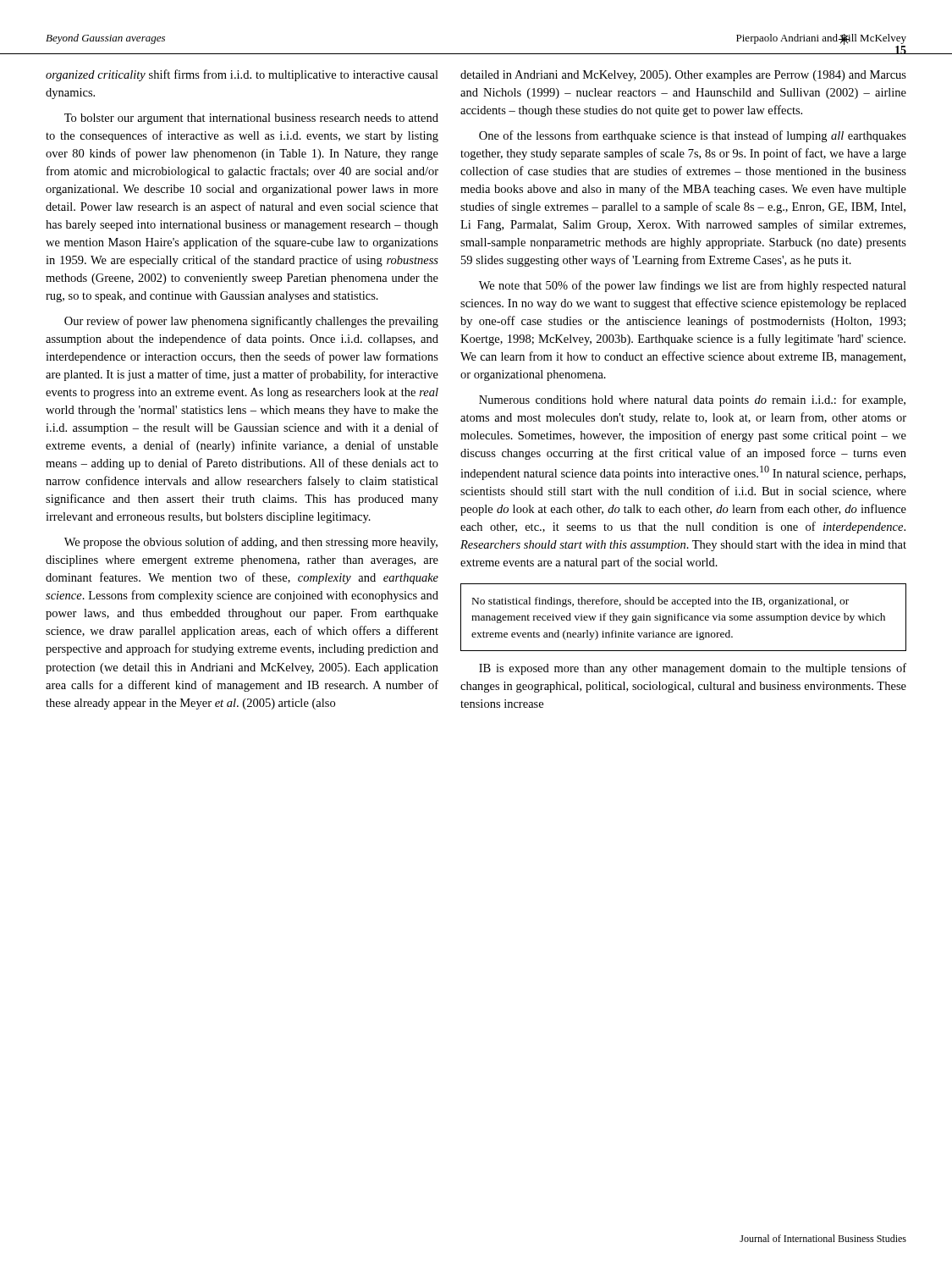This screenshot has width=952, height=1270.
Task: Select the text block with the text "No statistical findings, therefore, should be accepted into"
Action: (x=678, y=617)
